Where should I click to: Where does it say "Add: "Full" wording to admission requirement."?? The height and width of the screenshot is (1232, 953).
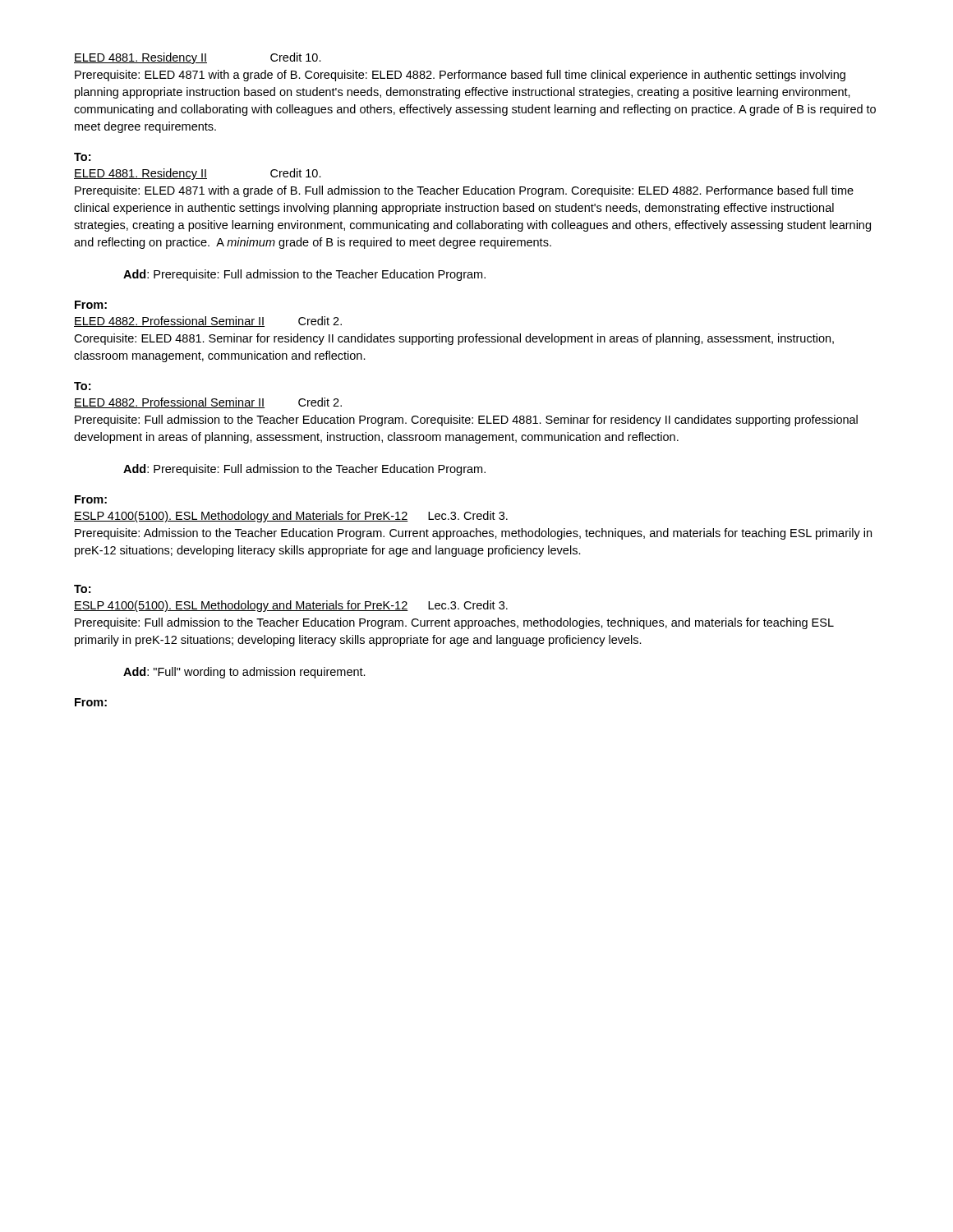[x=245, y=672]
